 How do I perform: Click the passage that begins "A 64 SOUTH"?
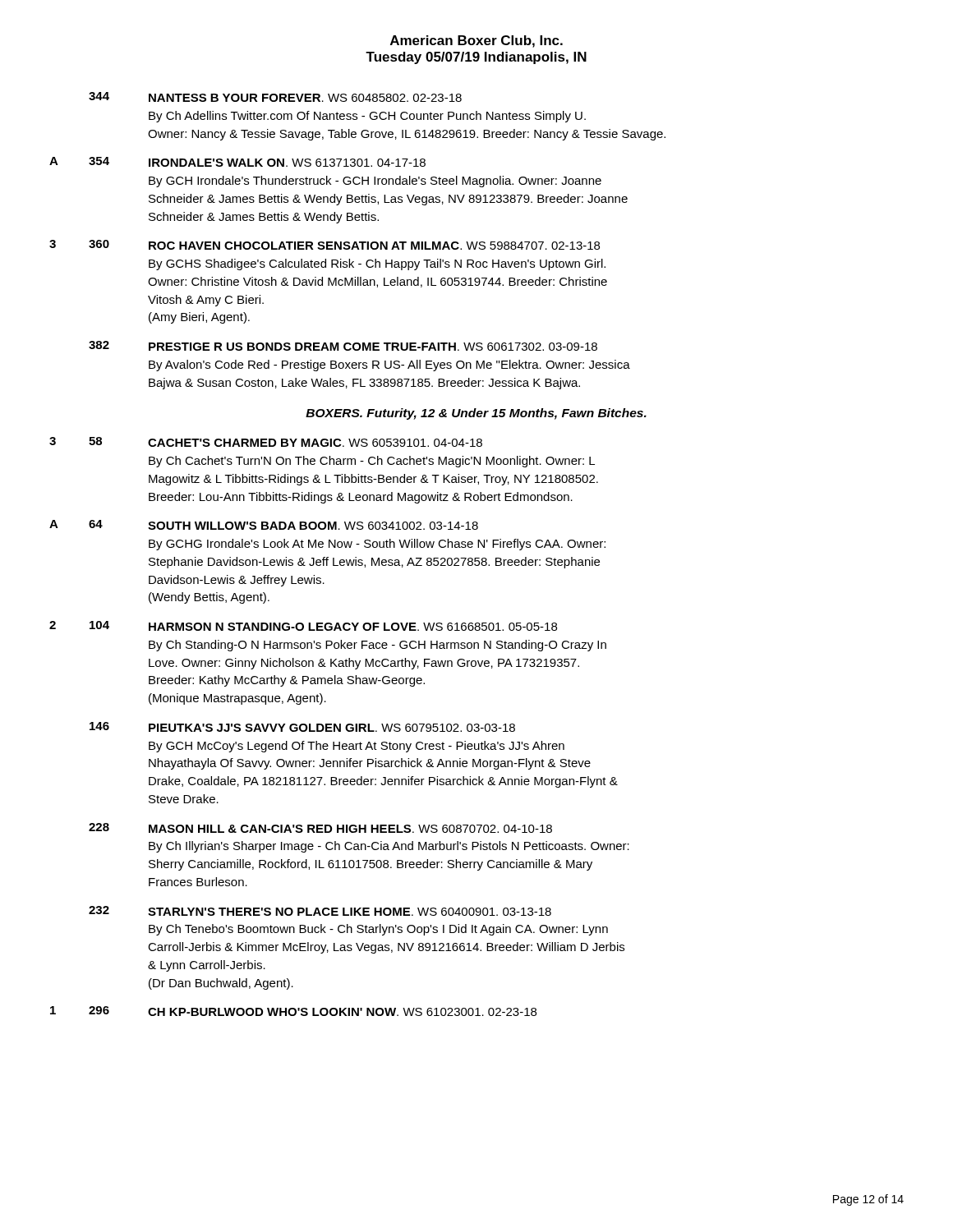click(476, 561)
